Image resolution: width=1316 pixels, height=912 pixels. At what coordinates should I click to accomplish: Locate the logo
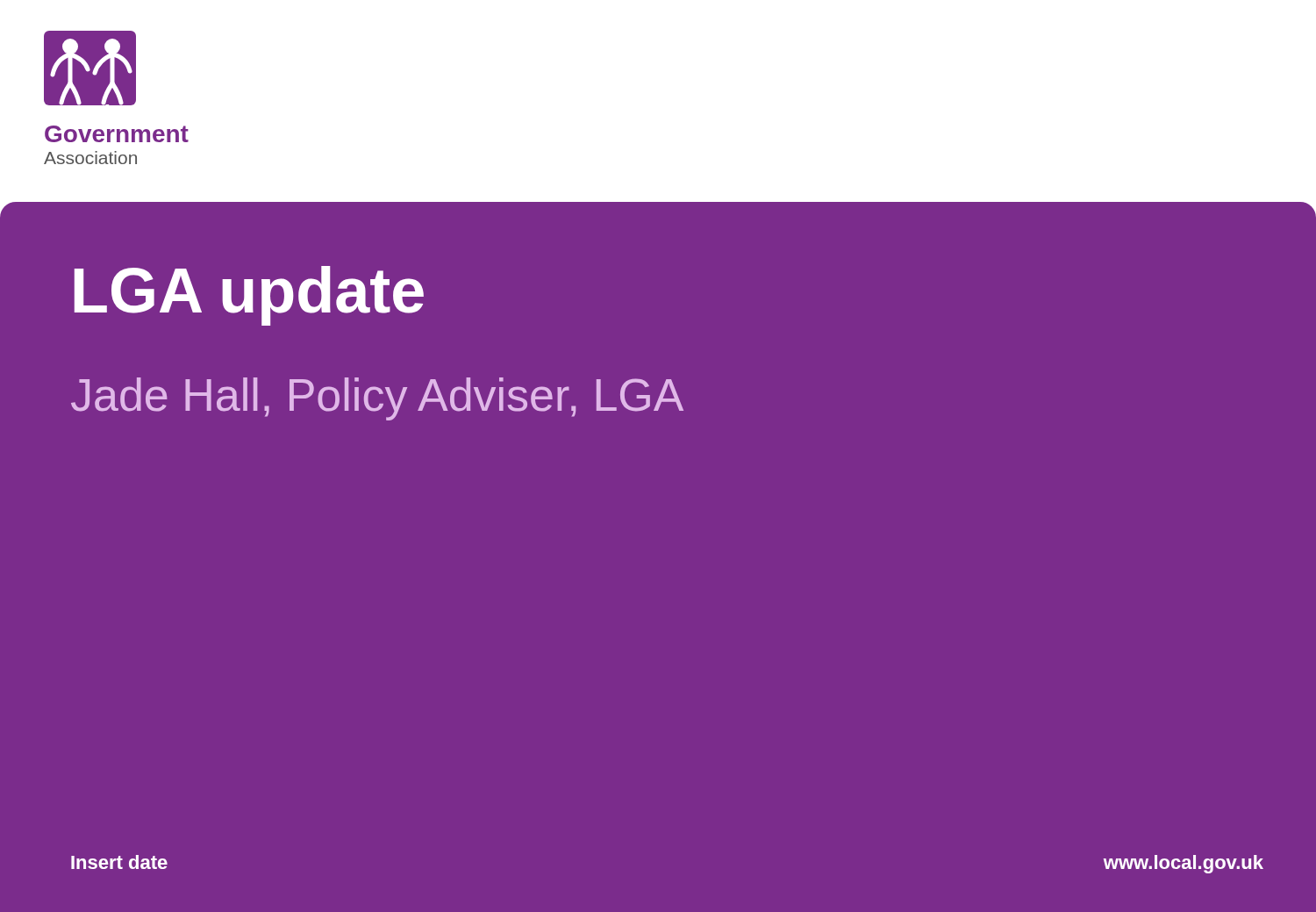(x=154, y=101)
